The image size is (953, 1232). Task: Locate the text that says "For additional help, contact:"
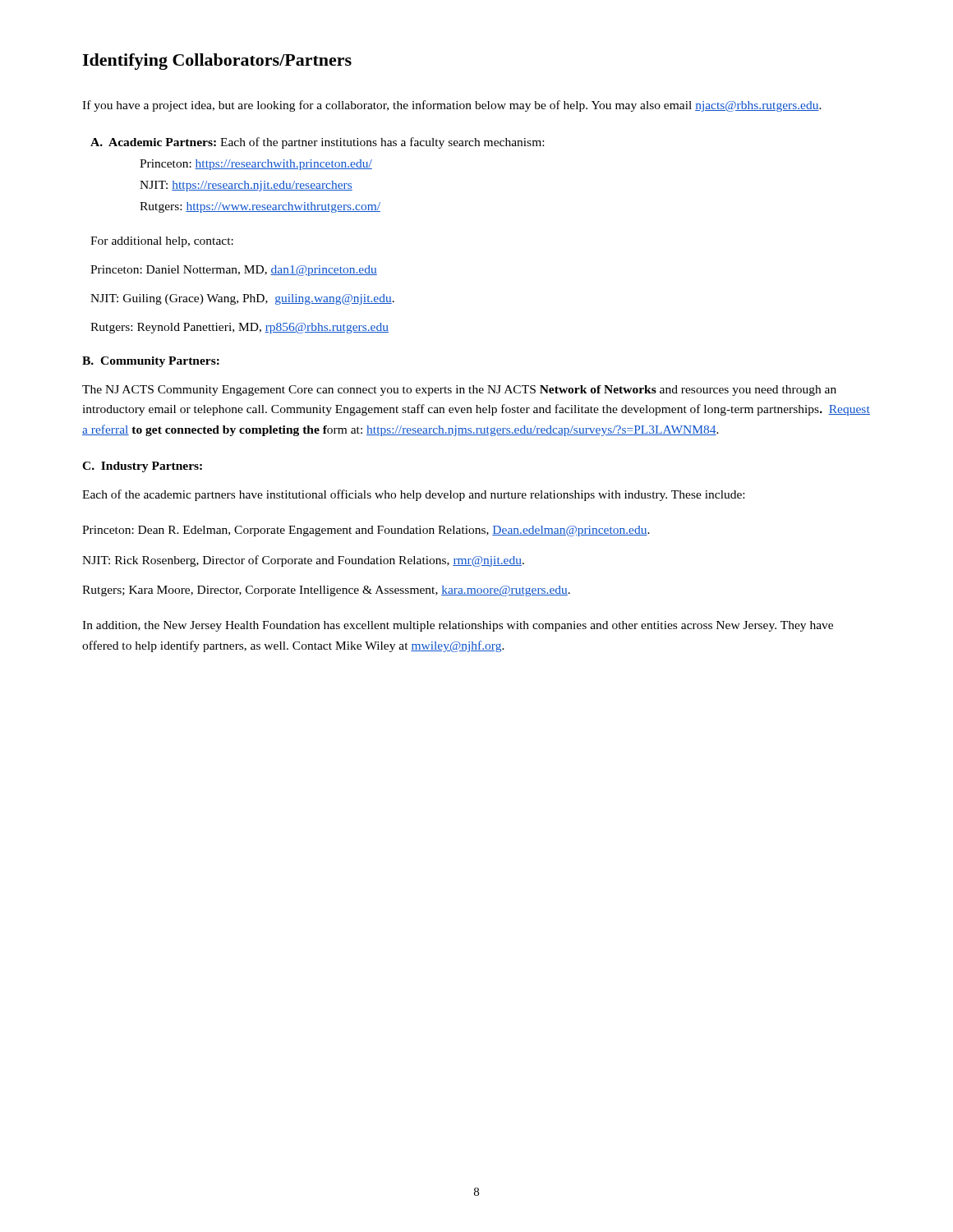coord(162,240)
